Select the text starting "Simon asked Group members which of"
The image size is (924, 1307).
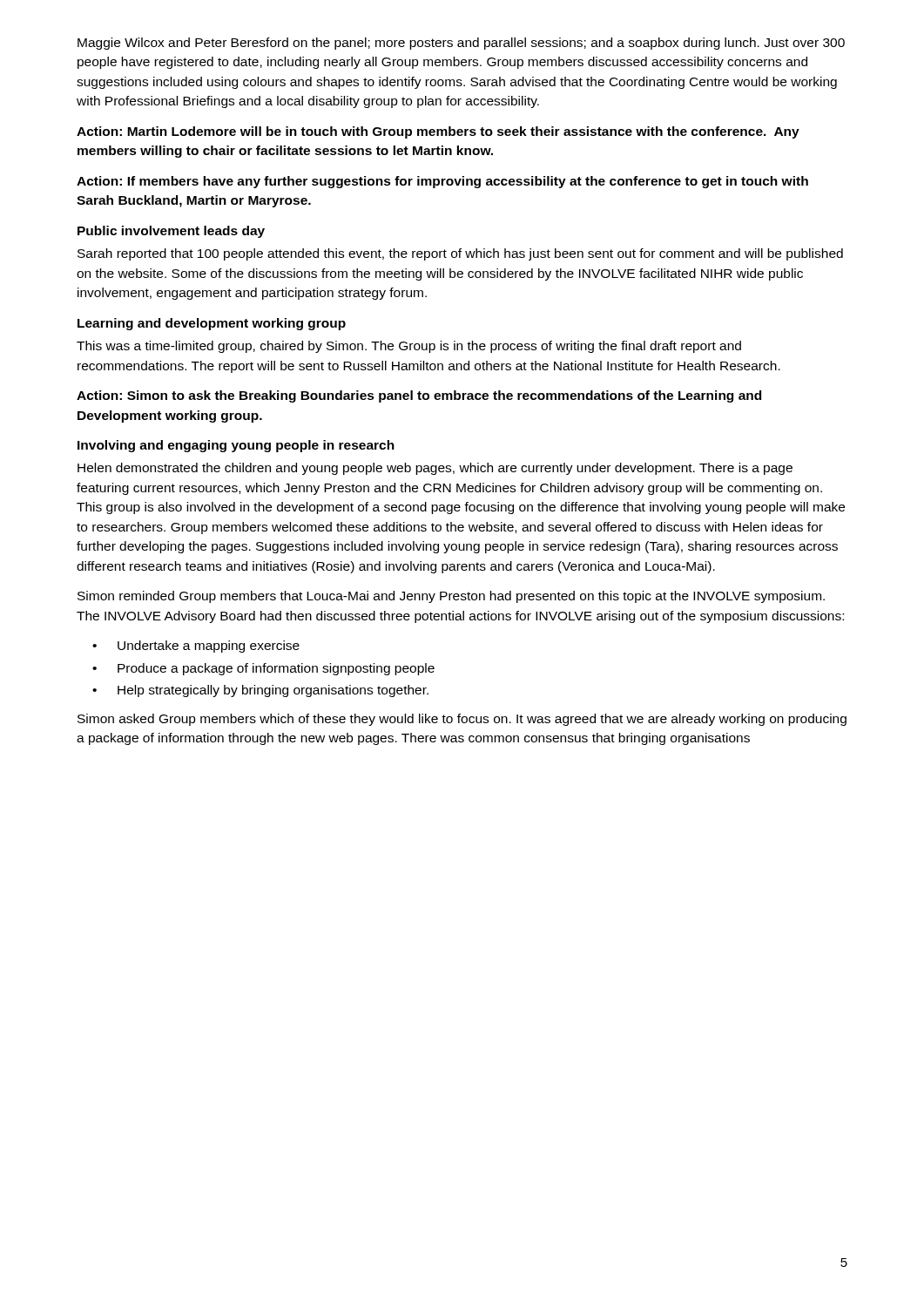[462, 728]
